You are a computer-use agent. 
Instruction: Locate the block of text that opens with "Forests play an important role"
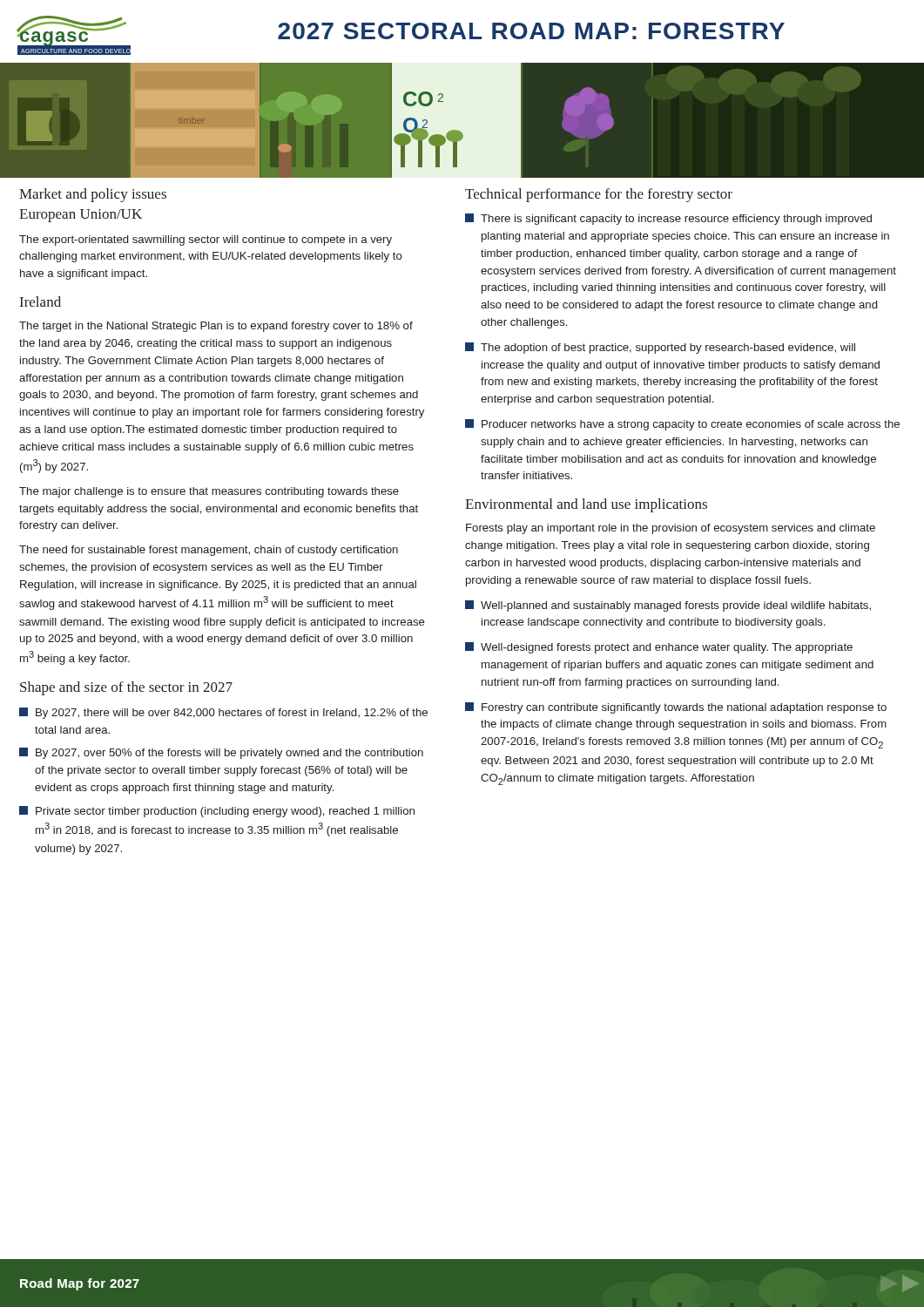683,554
